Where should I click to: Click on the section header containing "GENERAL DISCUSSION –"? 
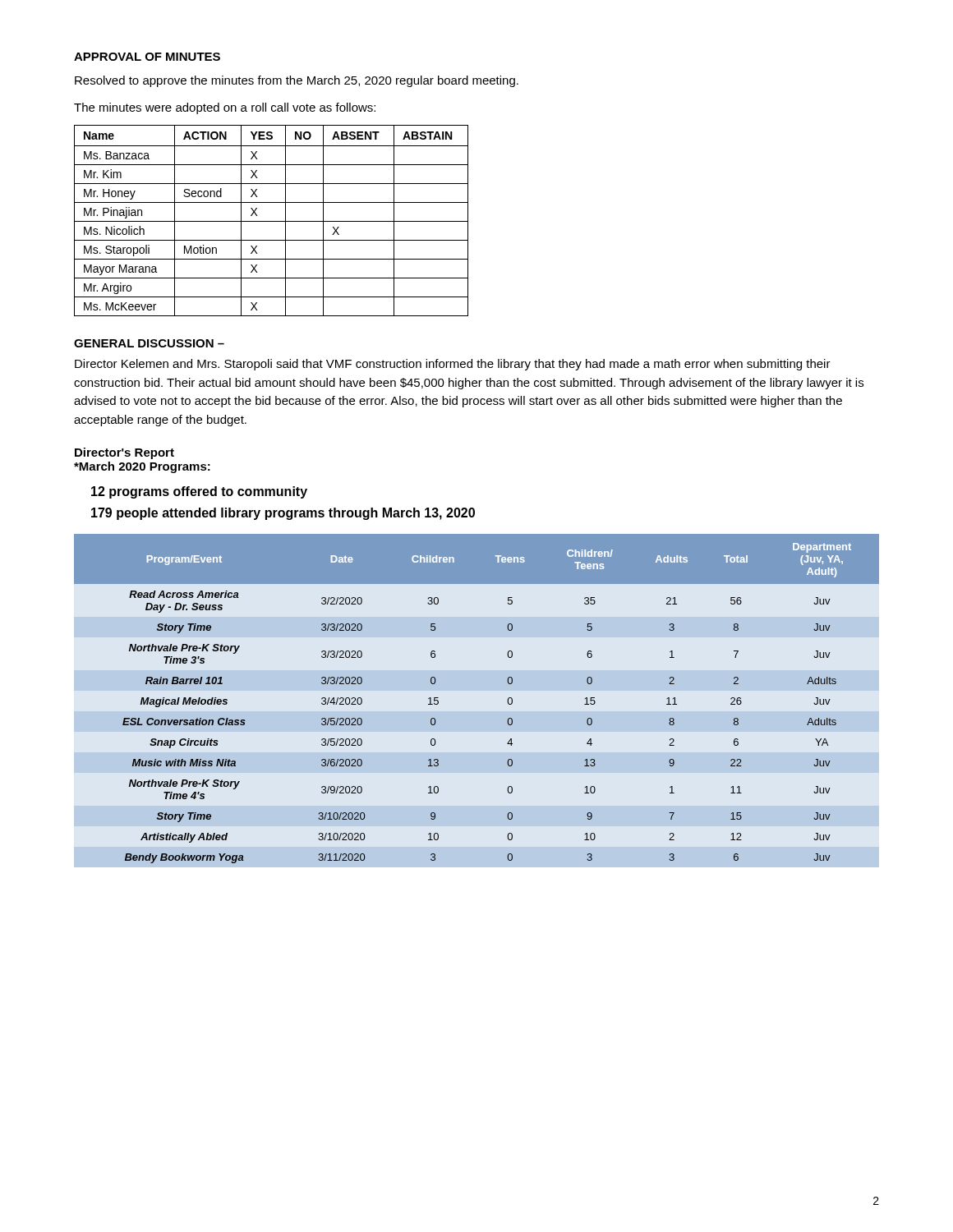click(149, 343)
